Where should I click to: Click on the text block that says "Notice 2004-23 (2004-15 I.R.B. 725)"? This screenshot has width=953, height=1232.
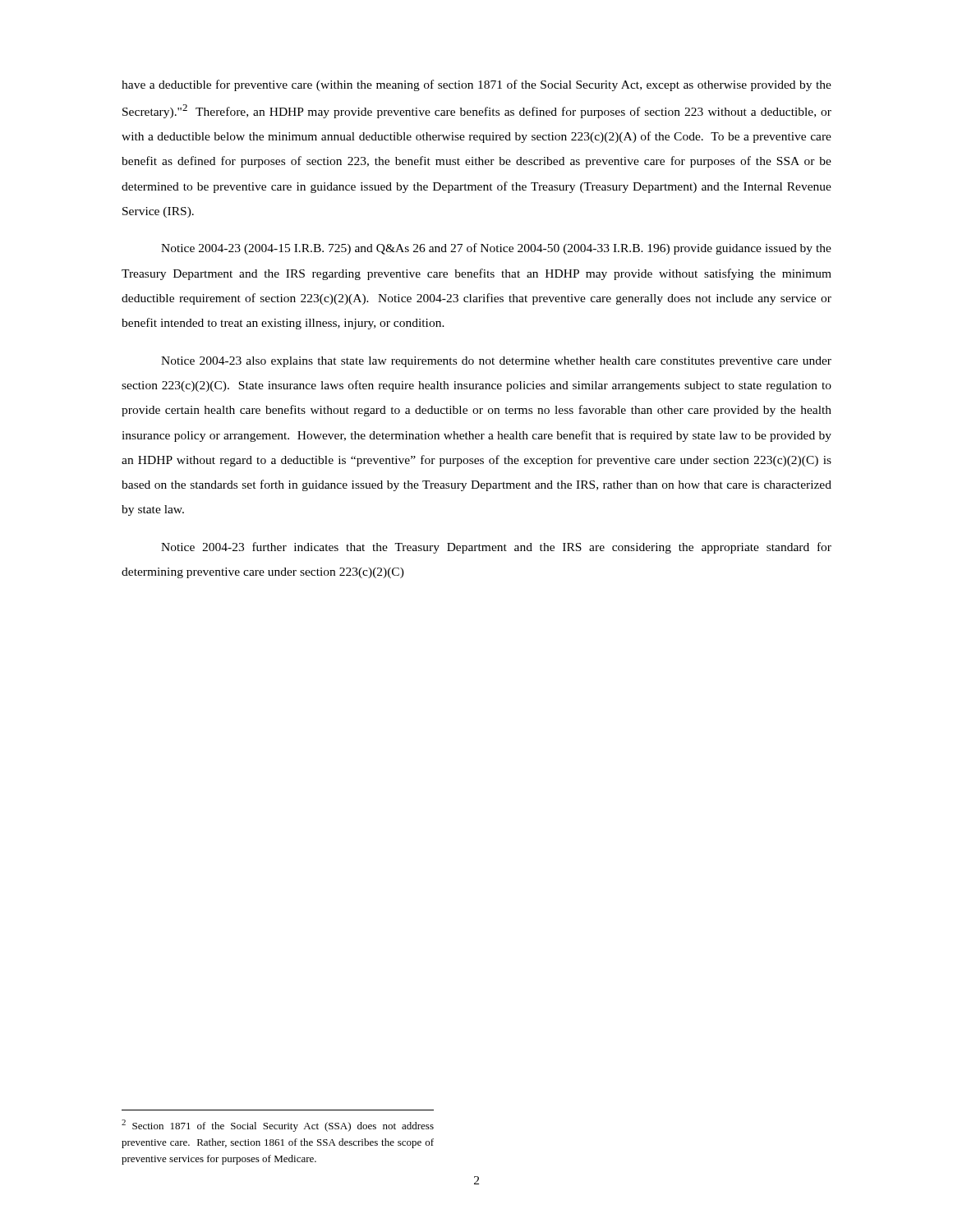coord(476,286)
